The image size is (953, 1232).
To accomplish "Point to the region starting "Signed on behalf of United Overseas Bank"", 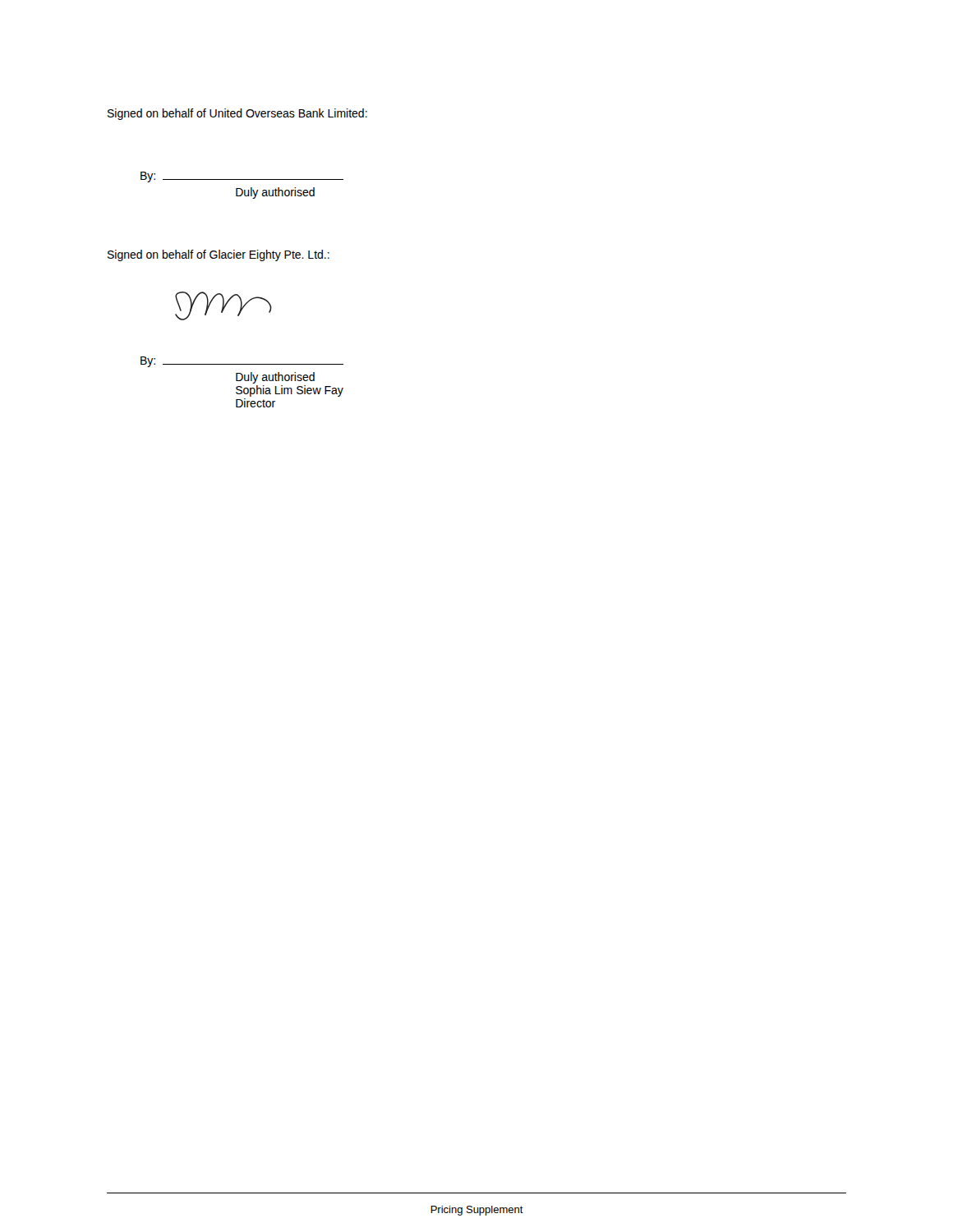I will [x=237, y=113].
